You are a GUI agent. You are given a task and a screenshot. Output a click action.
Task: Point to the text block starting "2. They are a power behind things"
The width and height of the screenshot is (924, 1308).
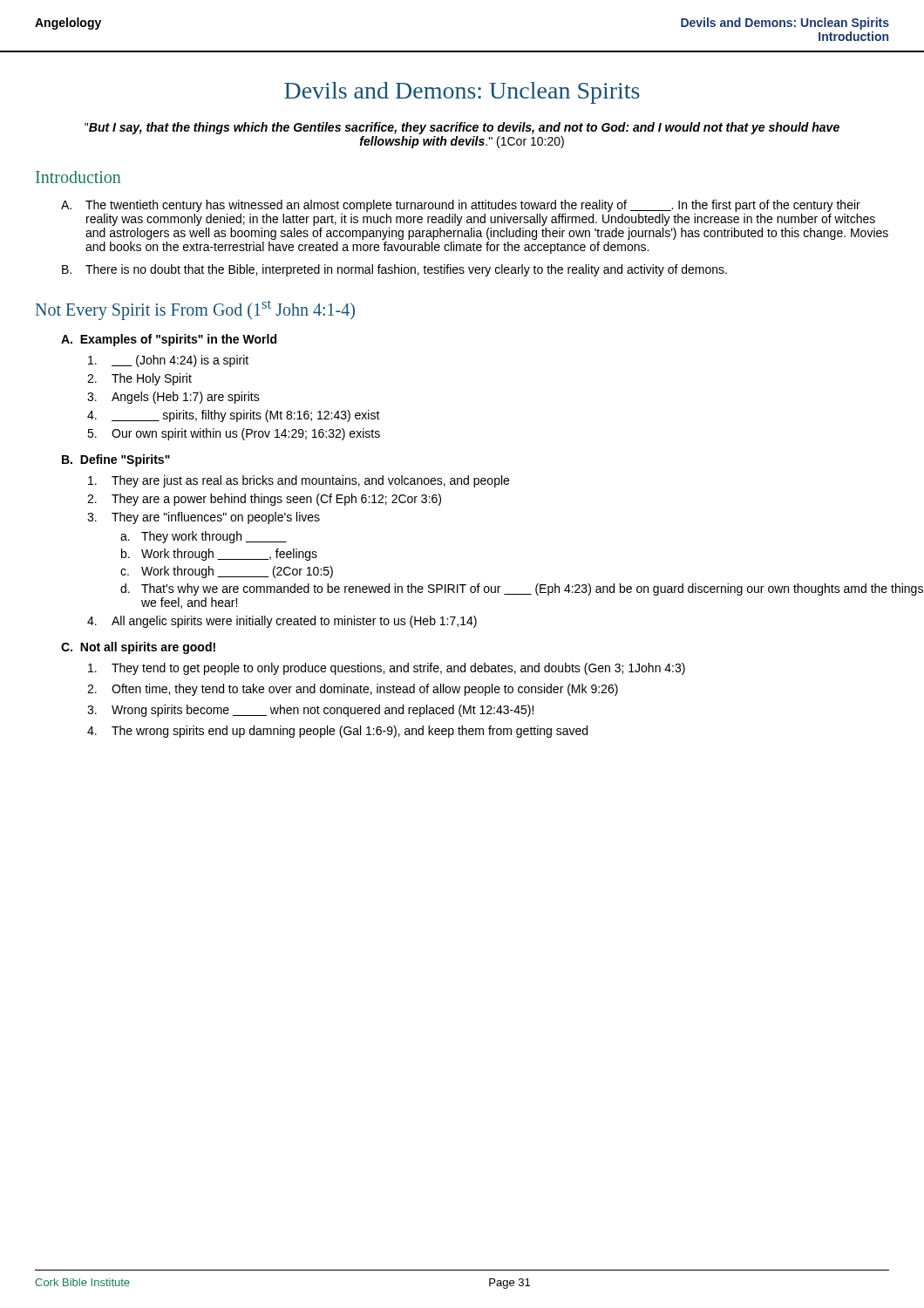265,498
